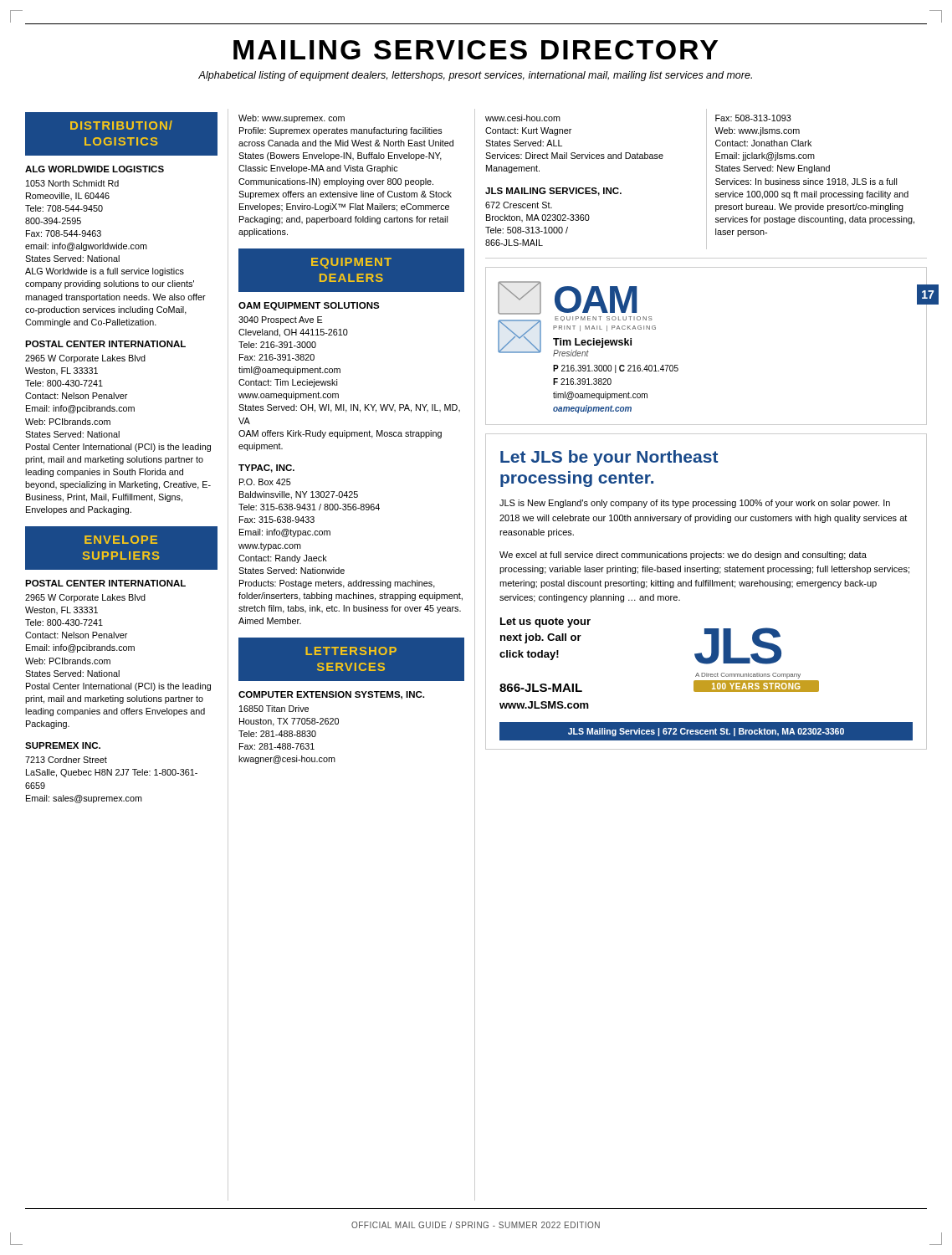Locate the text block with the text "www.cesi-hou.com Contact: Kurt Wagner States Served: ALL"
952x1255 pixels.
[x=574, y=143]
